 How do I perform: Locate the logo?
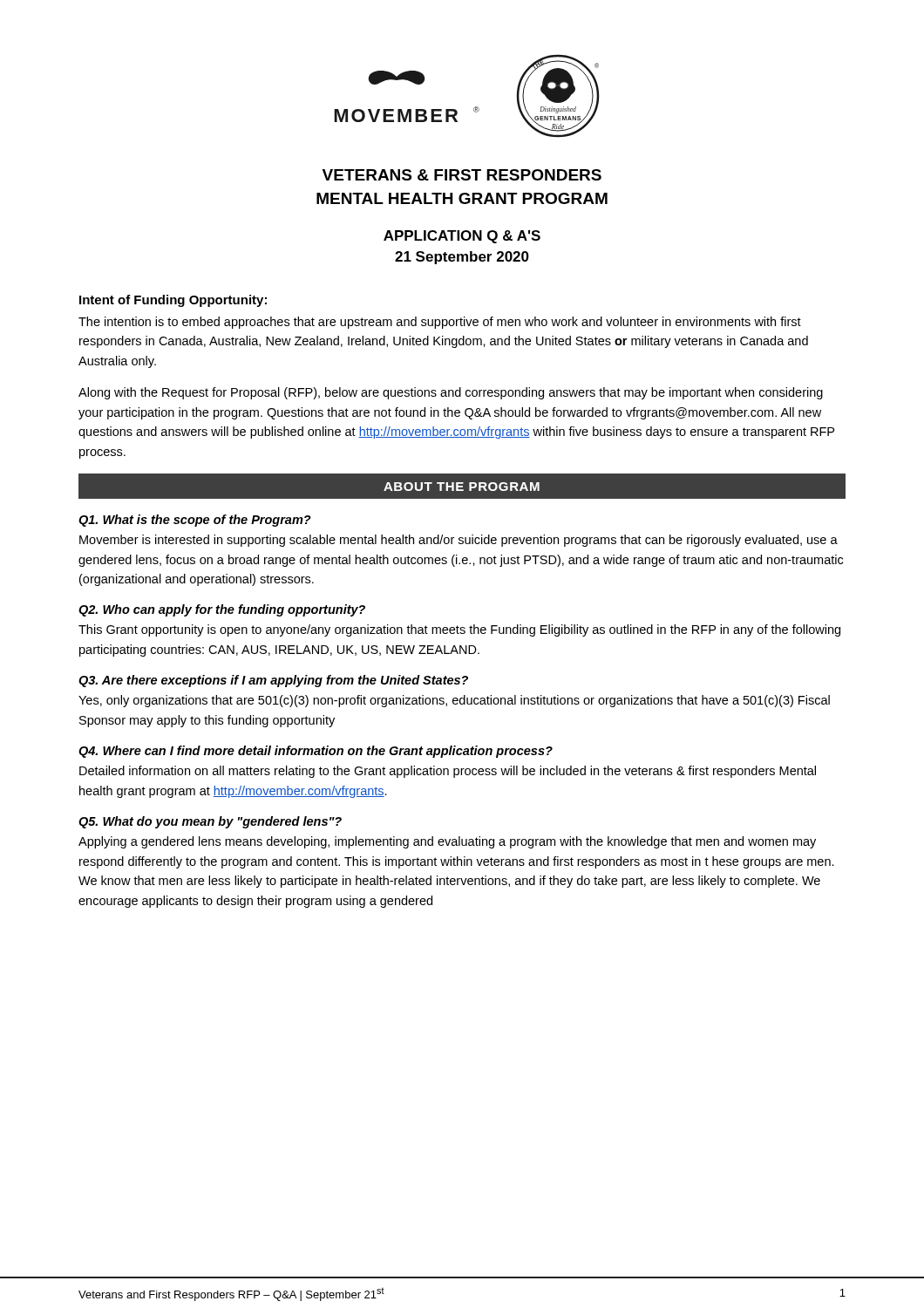[x=462, y=96]
